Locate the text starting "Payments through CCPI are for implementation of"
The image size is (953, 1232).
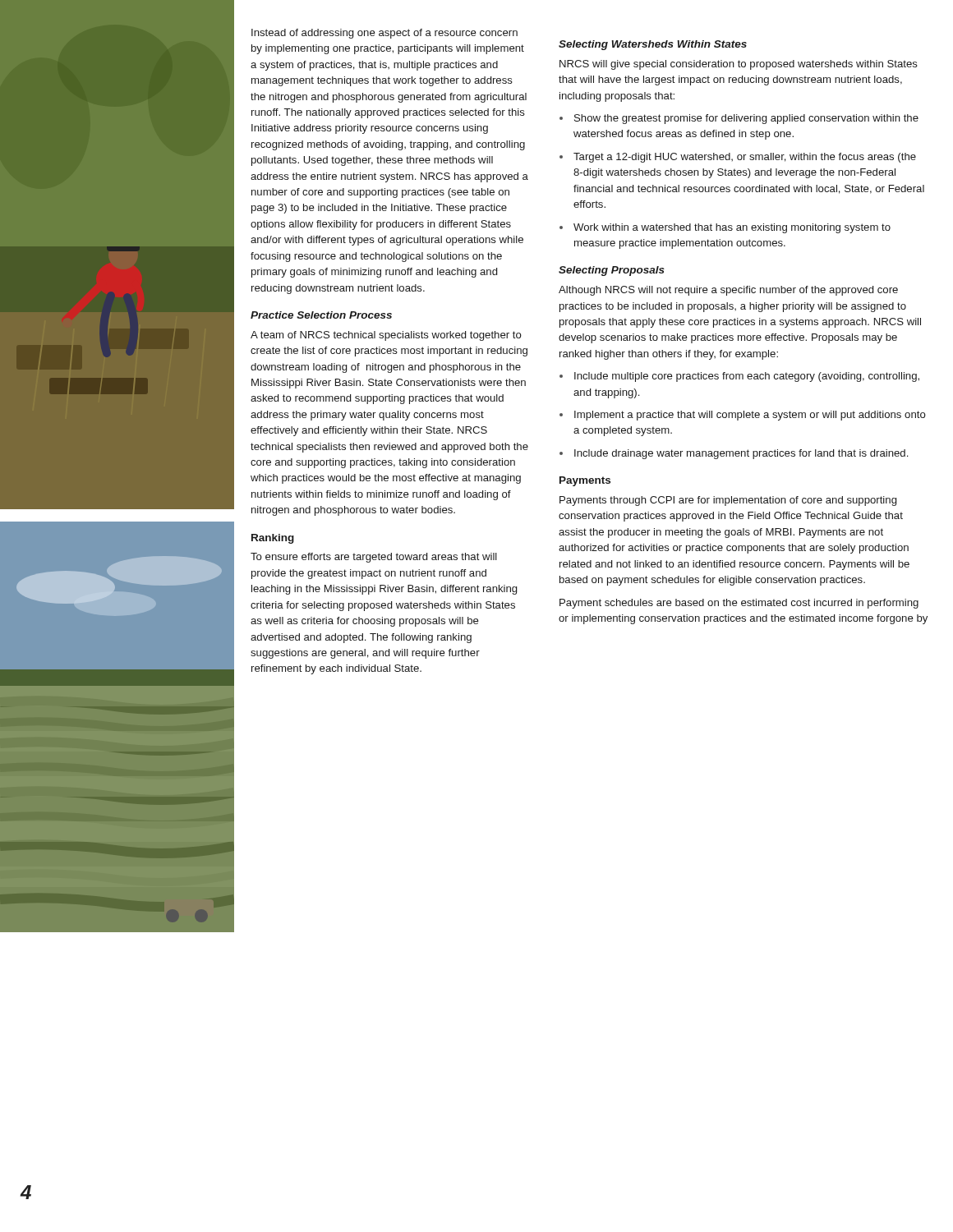click(x=743, y=540)
